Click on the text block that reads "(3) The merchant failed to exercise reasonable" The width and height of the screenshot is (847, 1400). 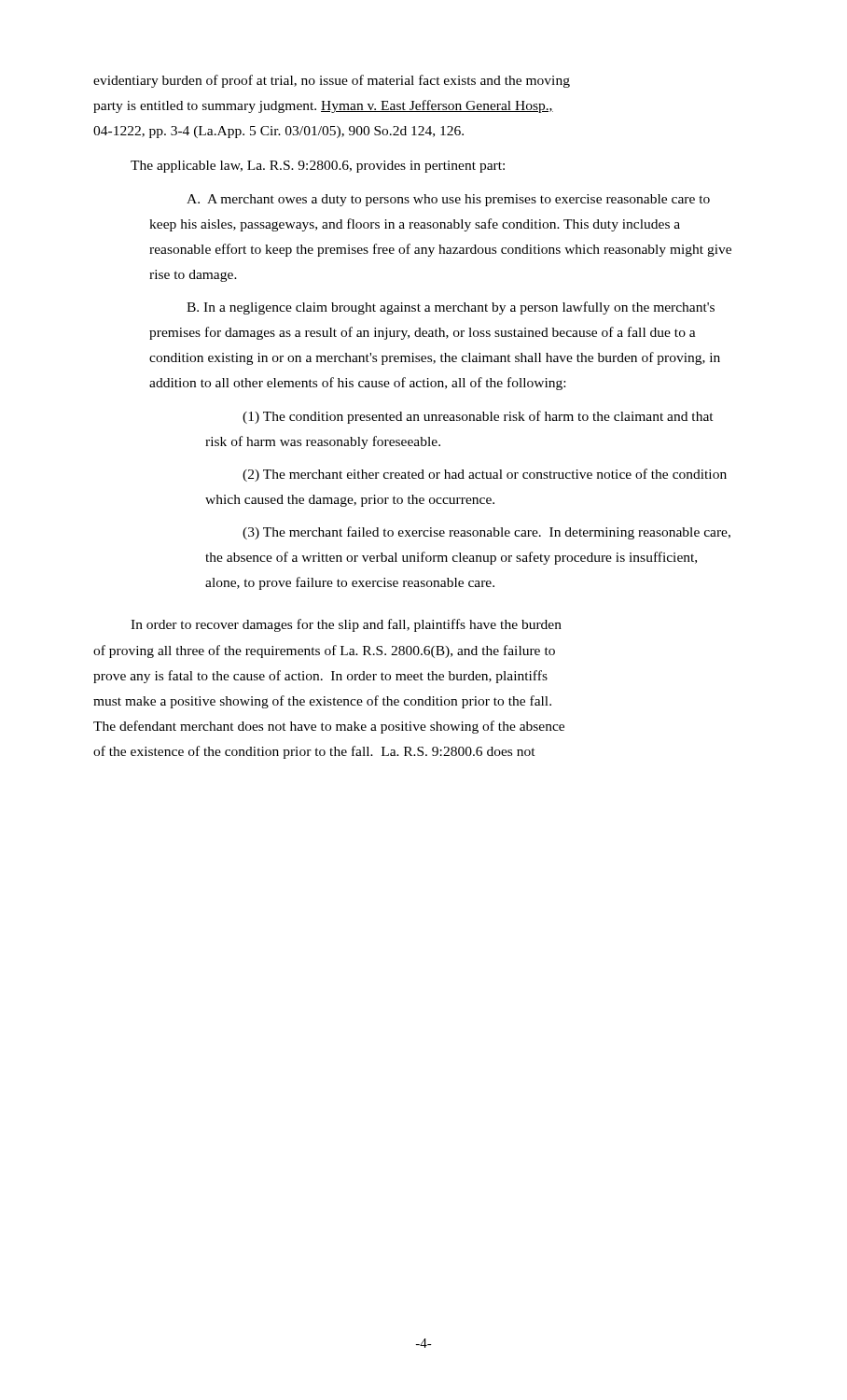pyautogui.click(x=470, y=557)
